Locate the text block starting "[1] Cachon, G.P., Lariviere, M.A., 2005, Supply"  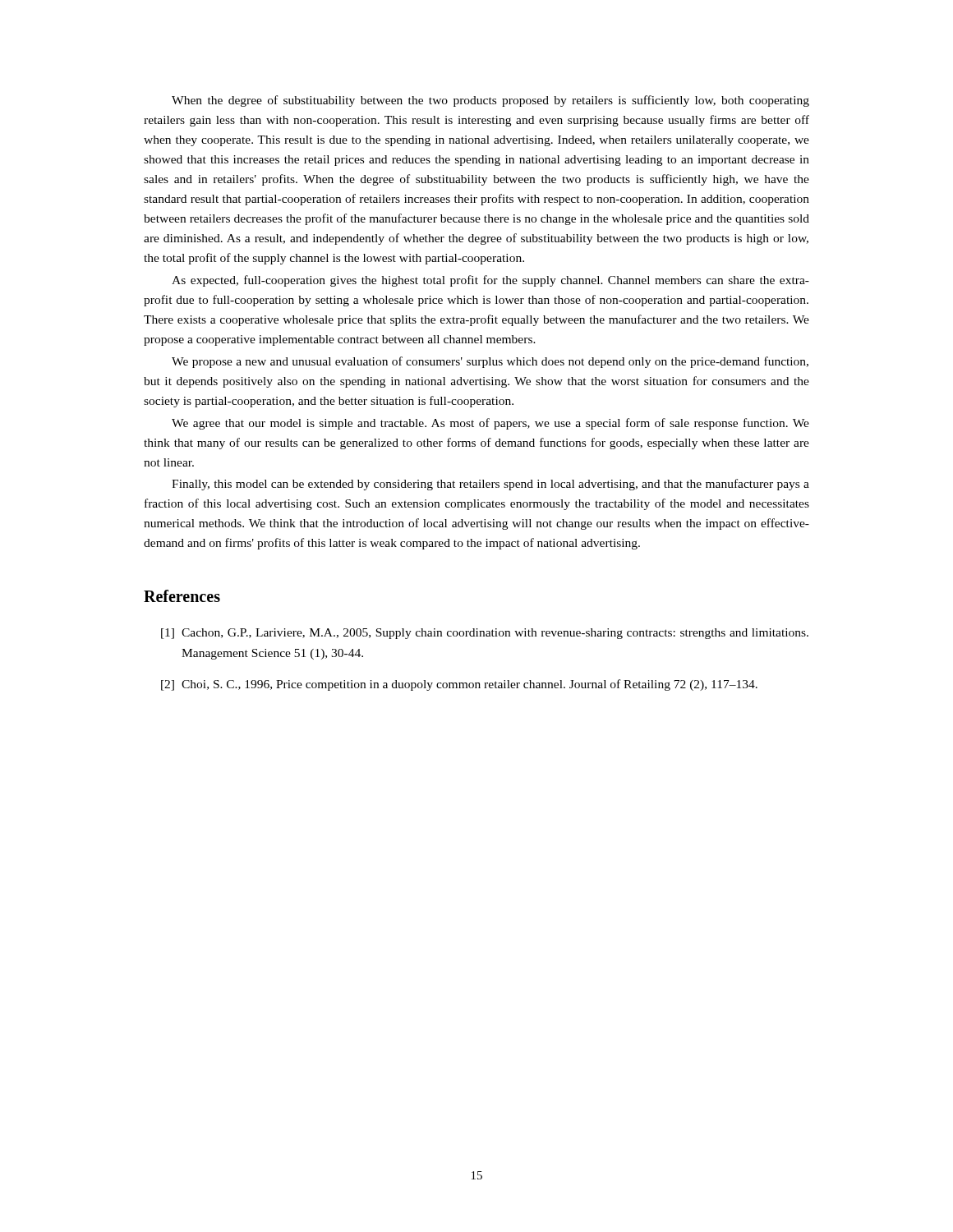[476, 643]
